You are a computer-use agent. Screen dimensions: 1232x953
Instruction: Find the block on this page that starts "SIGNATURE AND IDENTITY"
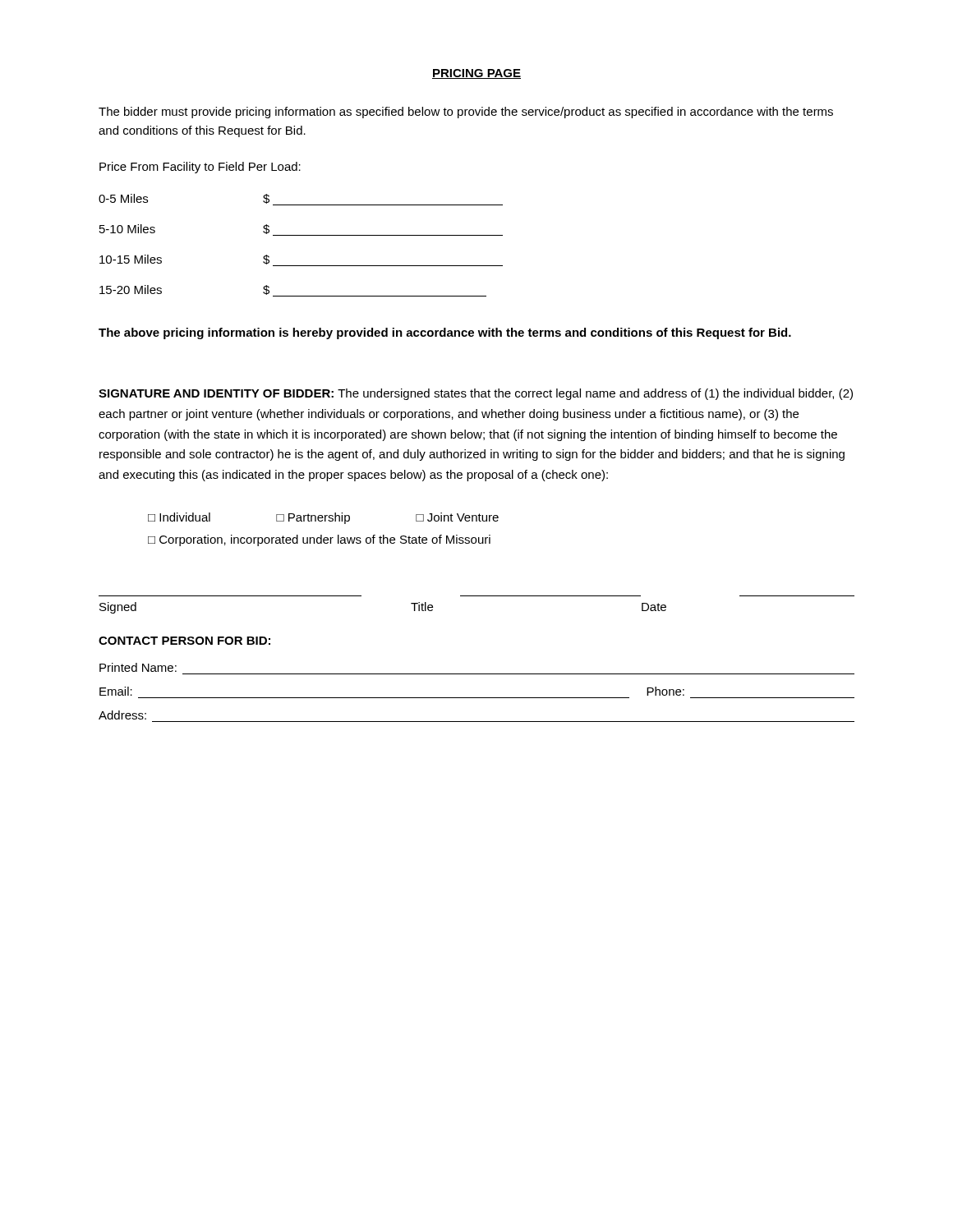pyautogui.click(x=476, y=434)
